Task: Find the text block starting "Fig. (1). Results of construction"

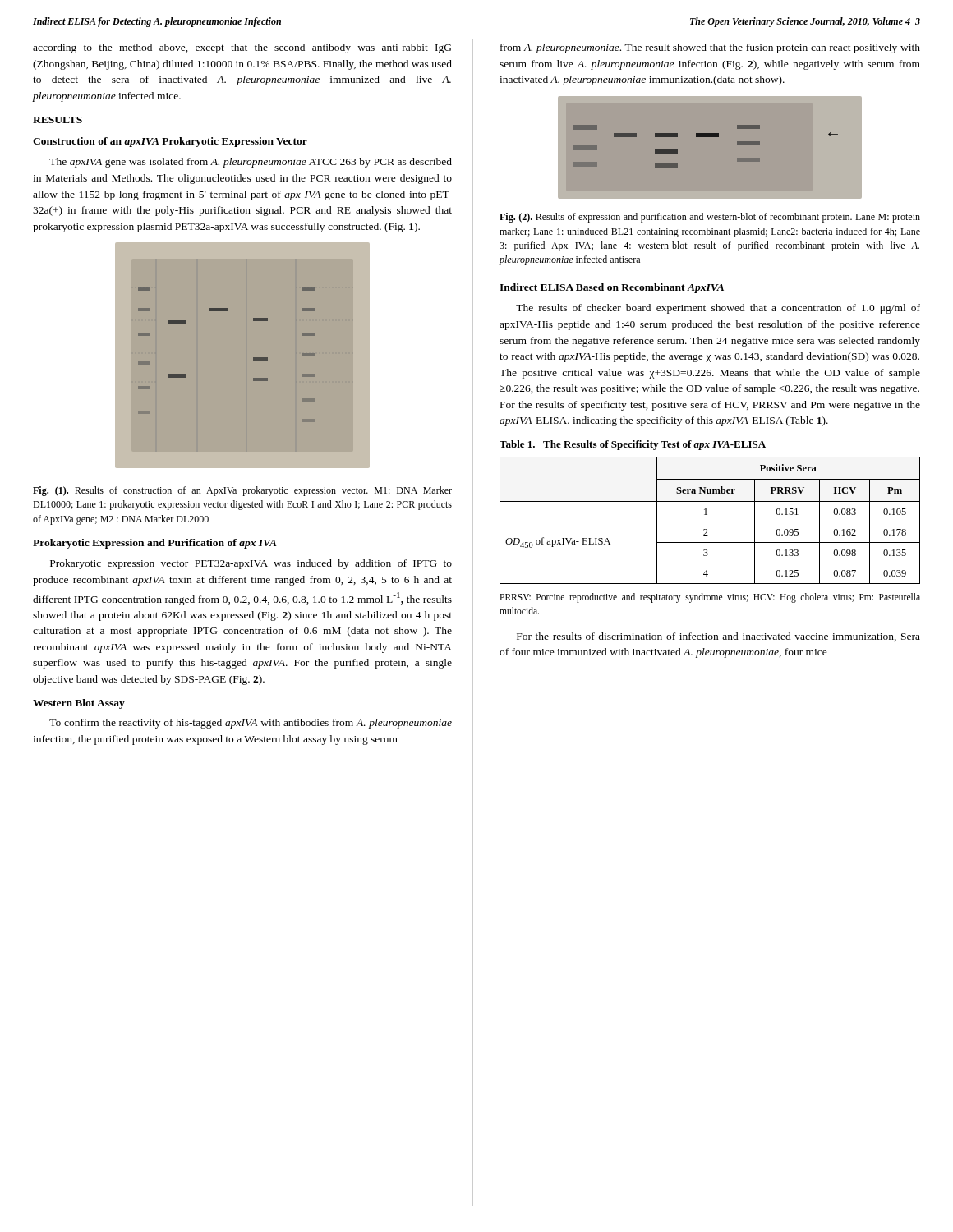Action: tap(242, 504)
